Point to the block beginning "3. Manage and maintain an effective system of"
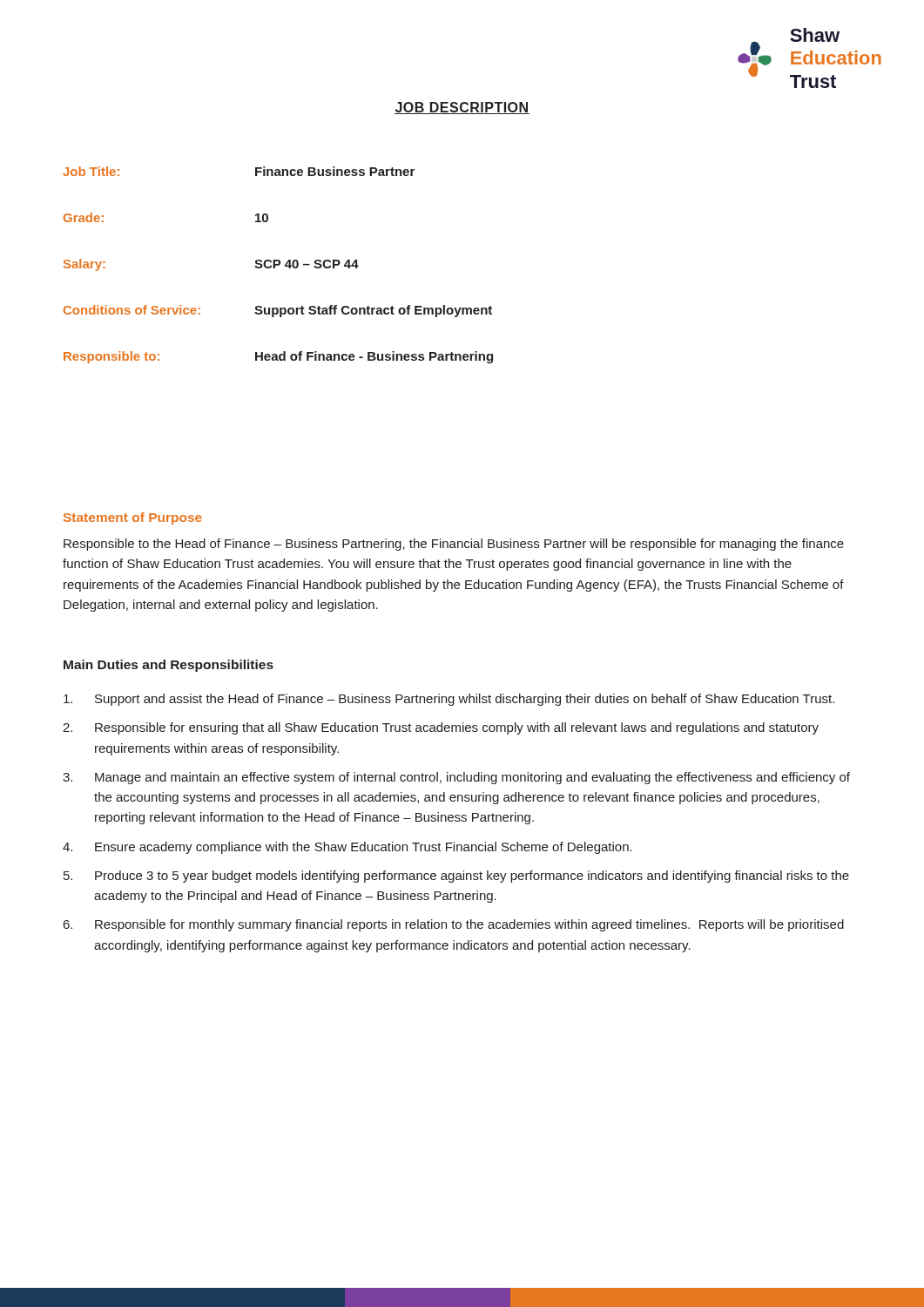Image resolution: width=924 pixels, height=1307 pixels. click(462, 797)
